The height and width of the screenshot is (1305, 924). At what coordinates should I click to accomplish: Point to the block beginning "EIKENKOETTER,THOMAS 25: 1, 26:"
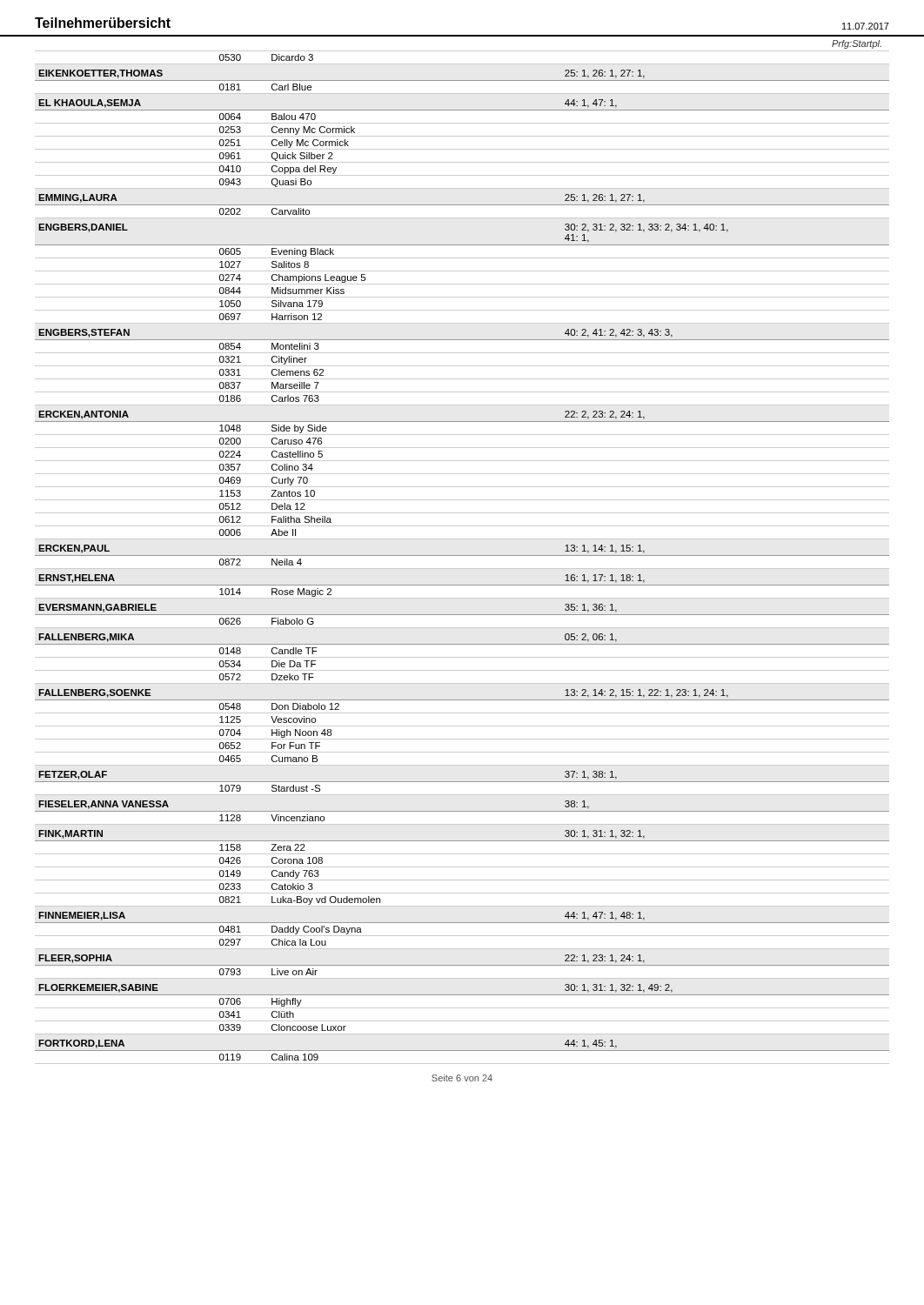(462, 72)
